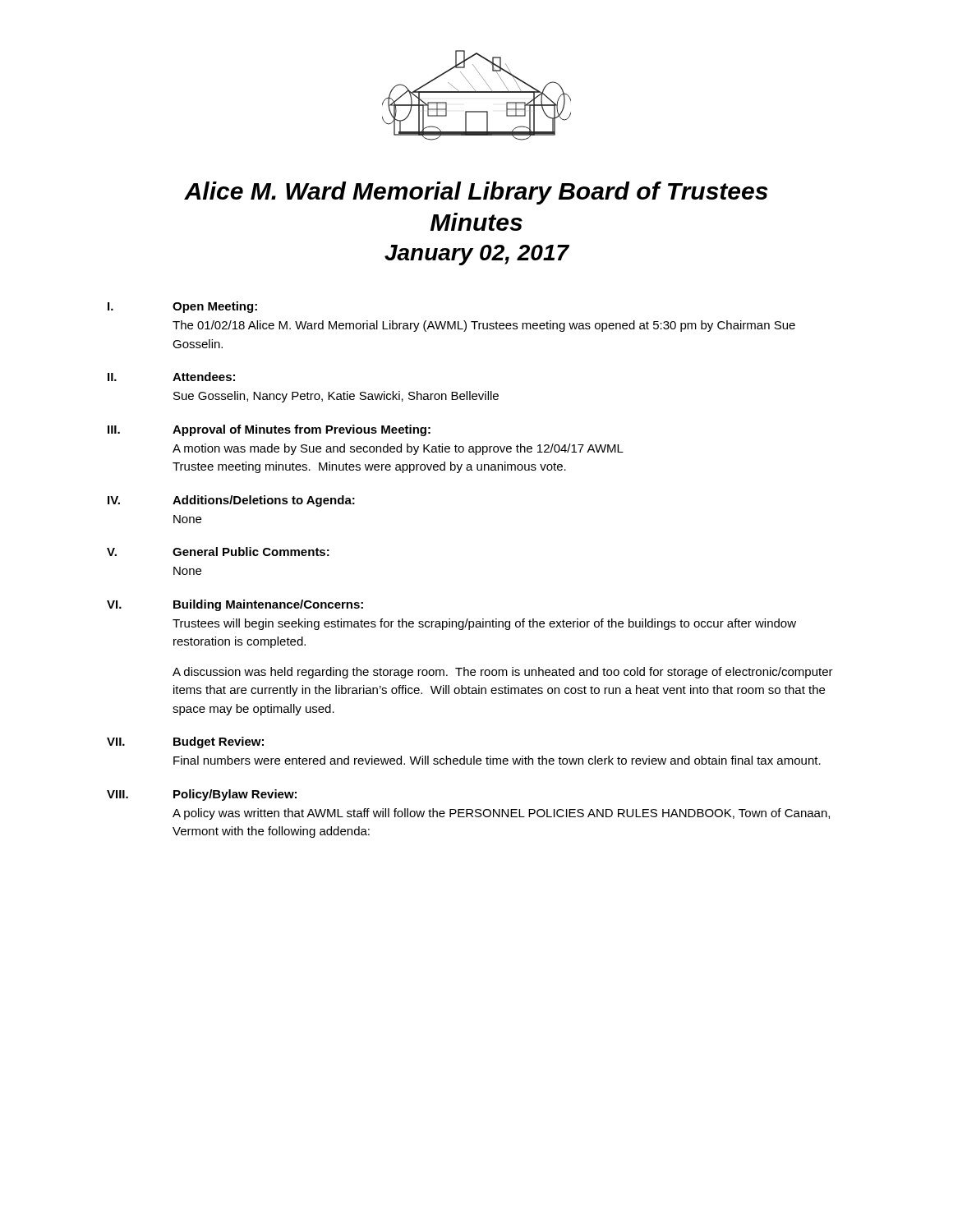The height and width of the screenshot is (1232, 953).
Task: Point to the block beginning "The 01/02/18 Alice"
Action: pyautogui.click(x=484, y=334)
